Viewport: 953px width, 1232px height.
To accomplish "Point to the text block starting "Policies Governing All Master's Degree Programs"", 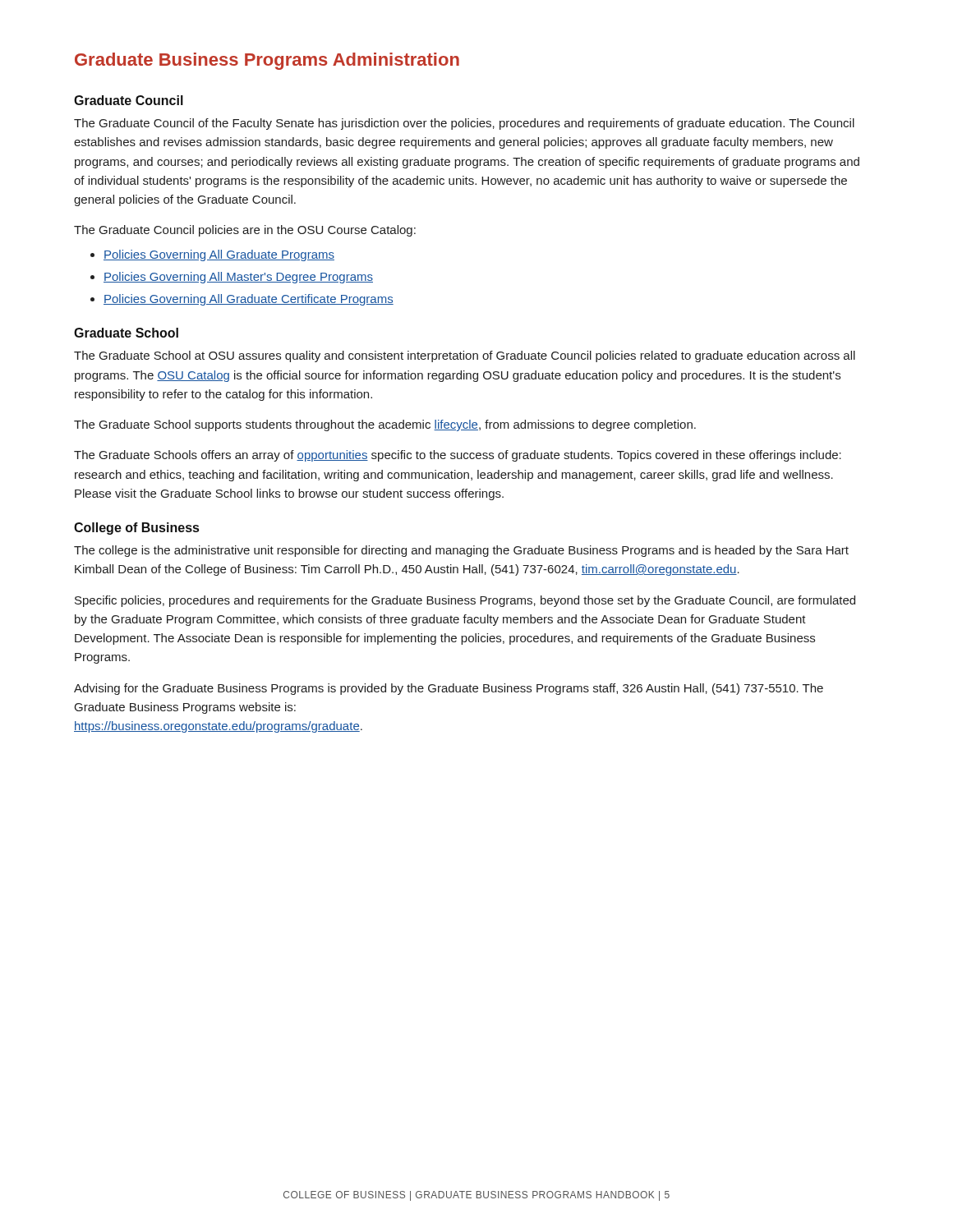I will [x=238, y=276].
